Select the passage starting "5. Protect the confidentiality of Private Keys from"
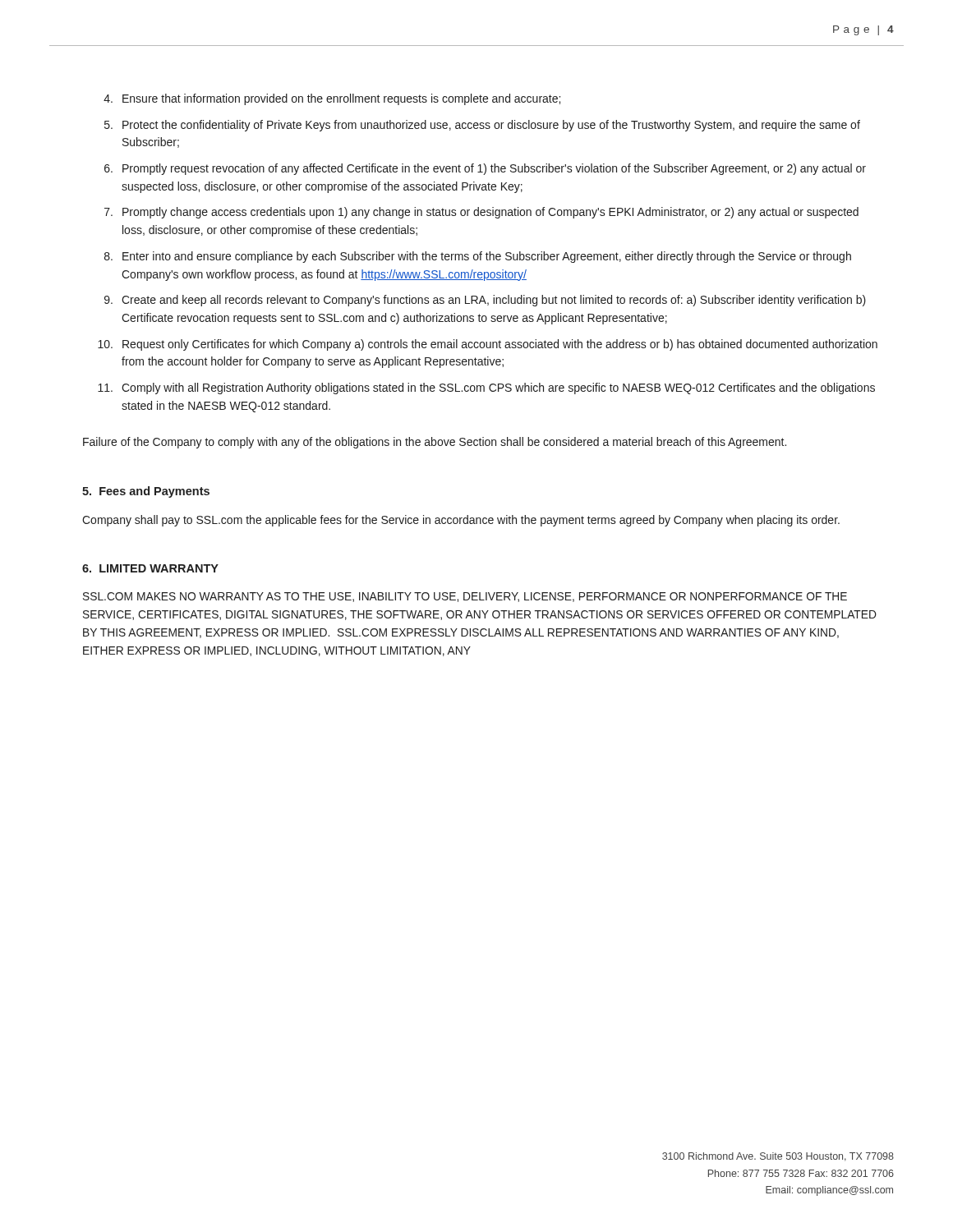Image resolution: width=953 pixels, height=1232 pixels. click(481, 134)
